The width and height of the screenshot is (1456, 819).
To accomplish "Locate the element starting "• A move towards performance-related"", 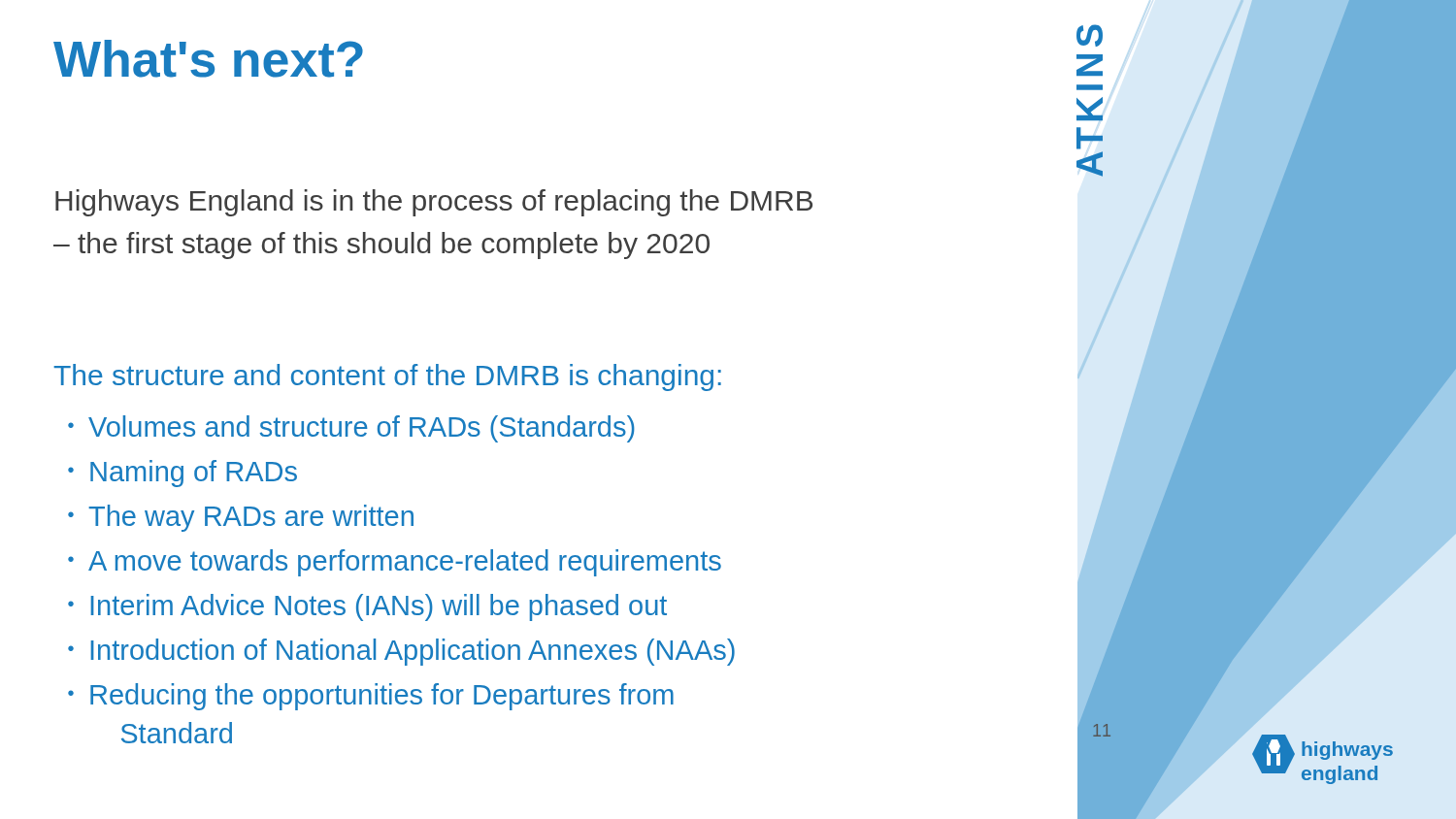I will tap(529, 561).
